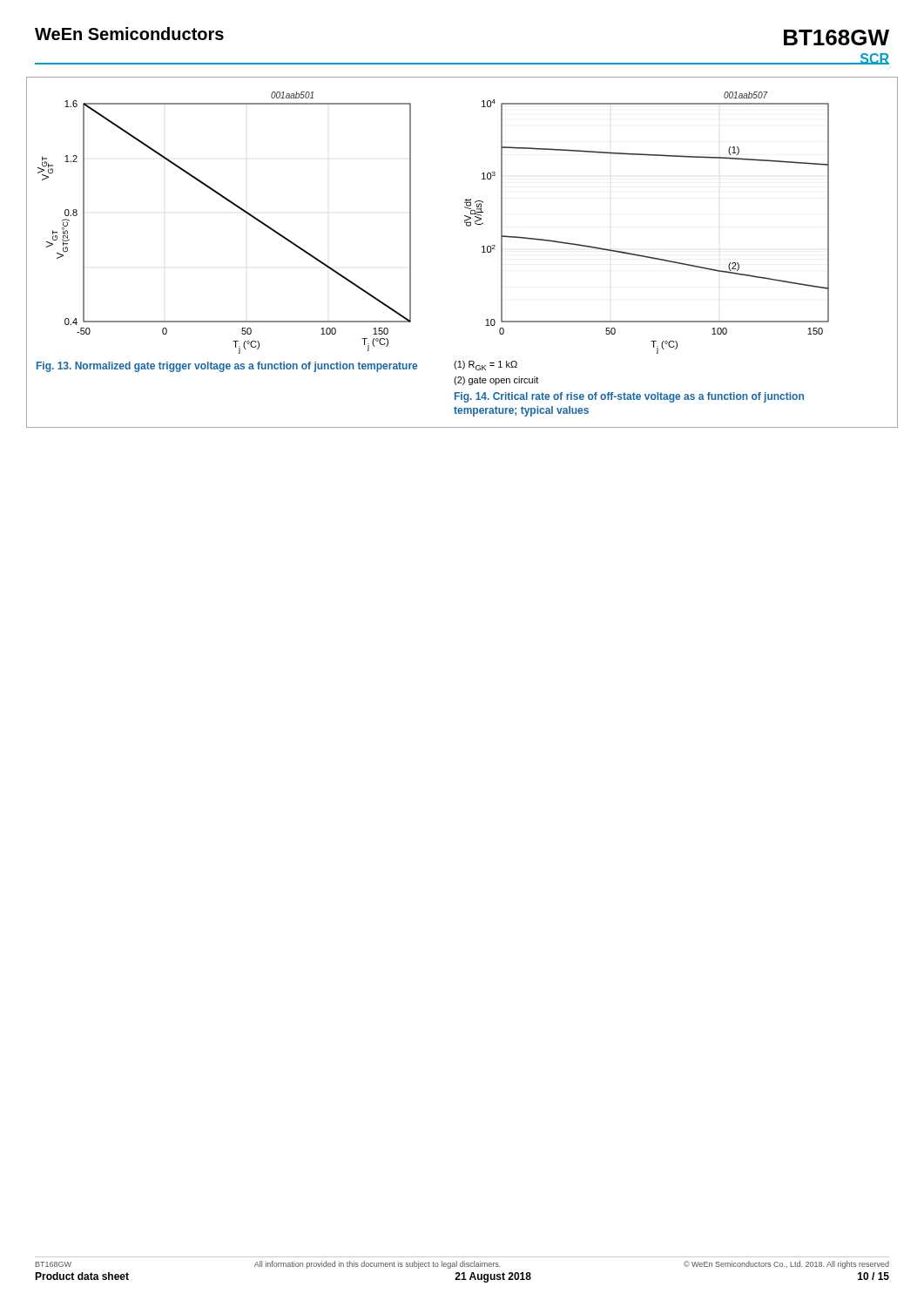Find the element starting "Fig. 13. Normalized"
The width and height of the screenshot is (924, 1307).
227,366
